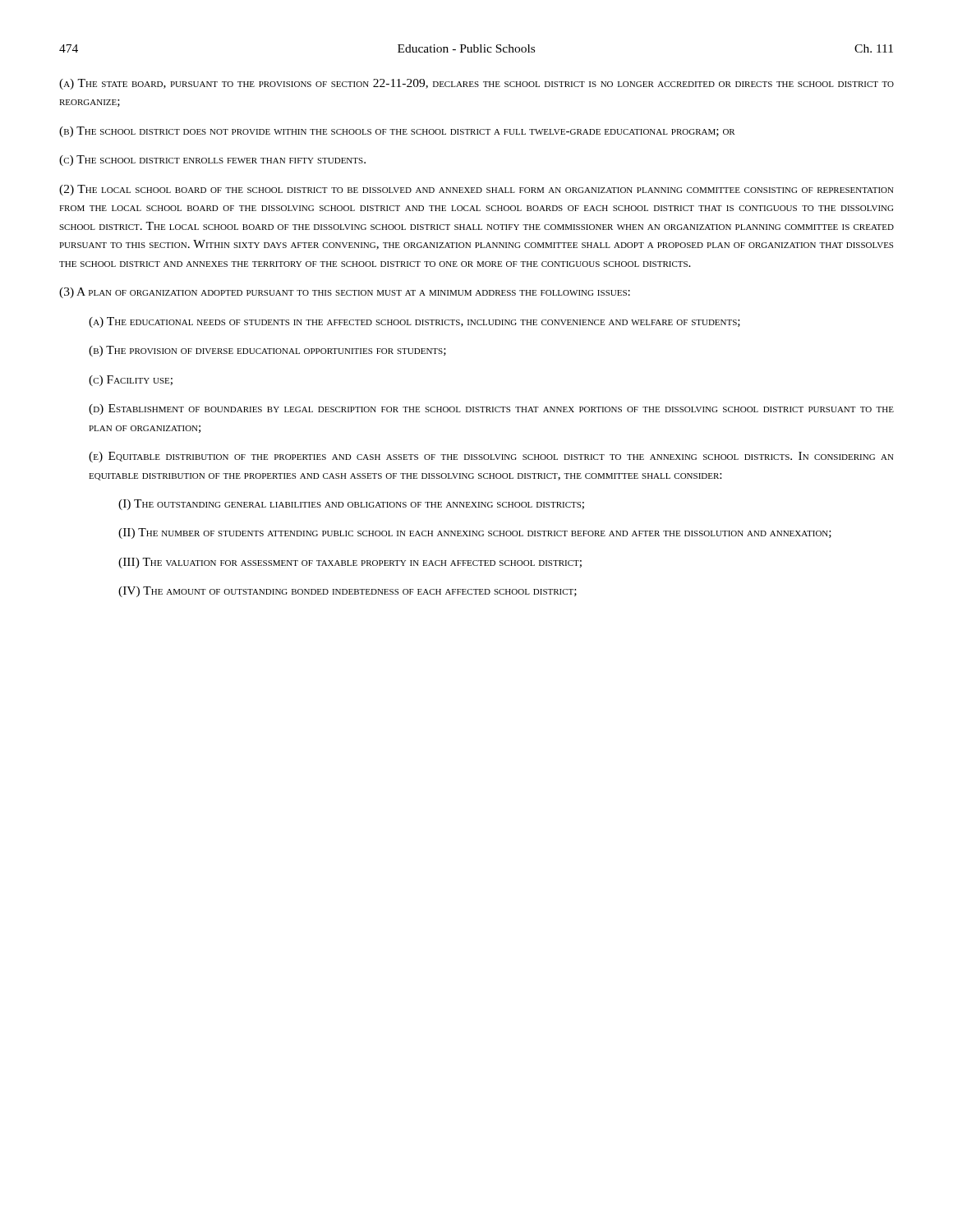Screen dimensions: 1232x953
Task: Click on the list item with the text "(c) Facility use;"
Action: [131, 379]
